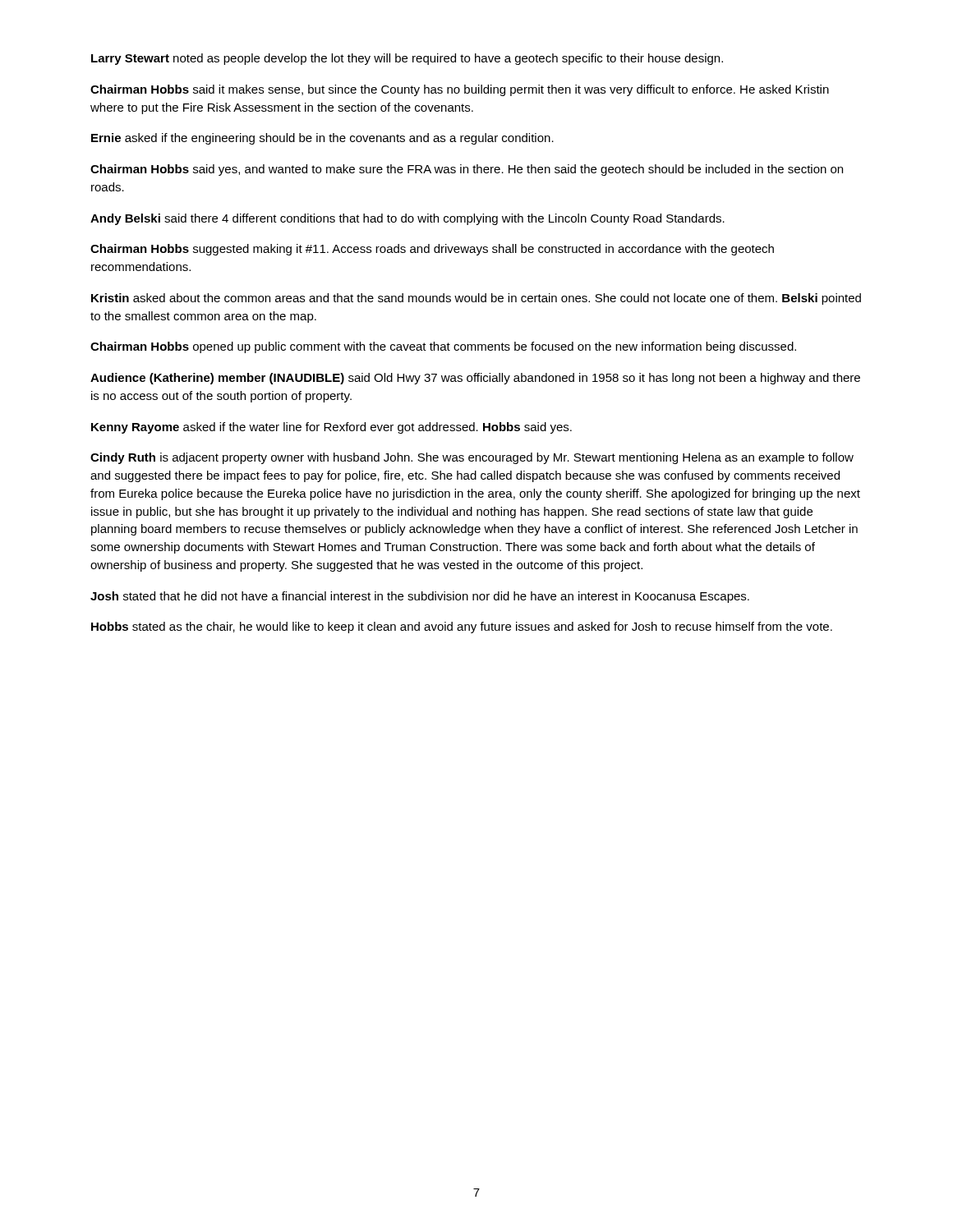The height and width of the screenshot is (1232, 953).
Task: Locate the block starting "Kenny Rayome asked if"
Action: (331, 426)
